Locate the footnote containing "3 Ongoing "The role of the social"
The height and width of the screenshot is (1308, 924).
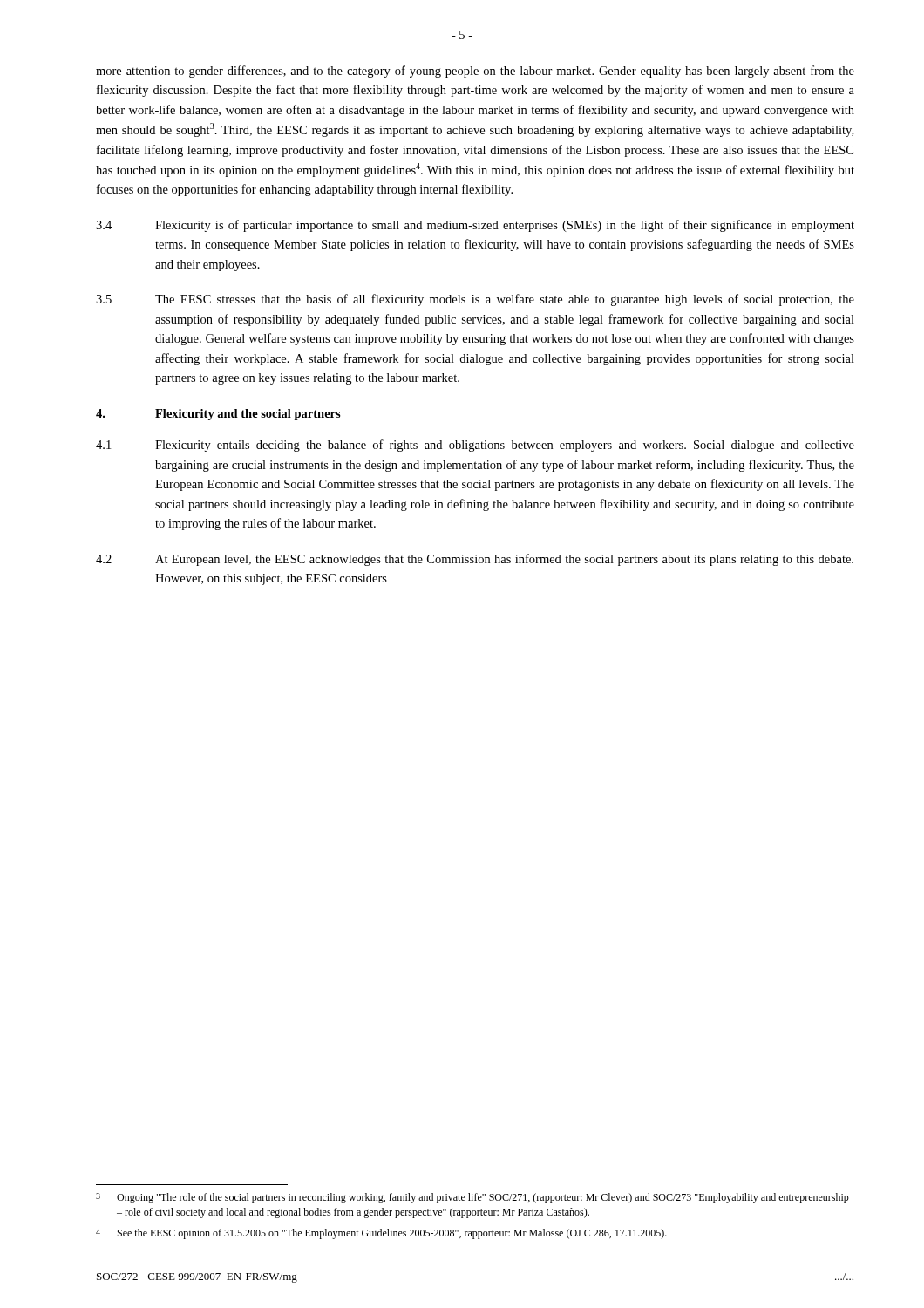coord(475,1205)
